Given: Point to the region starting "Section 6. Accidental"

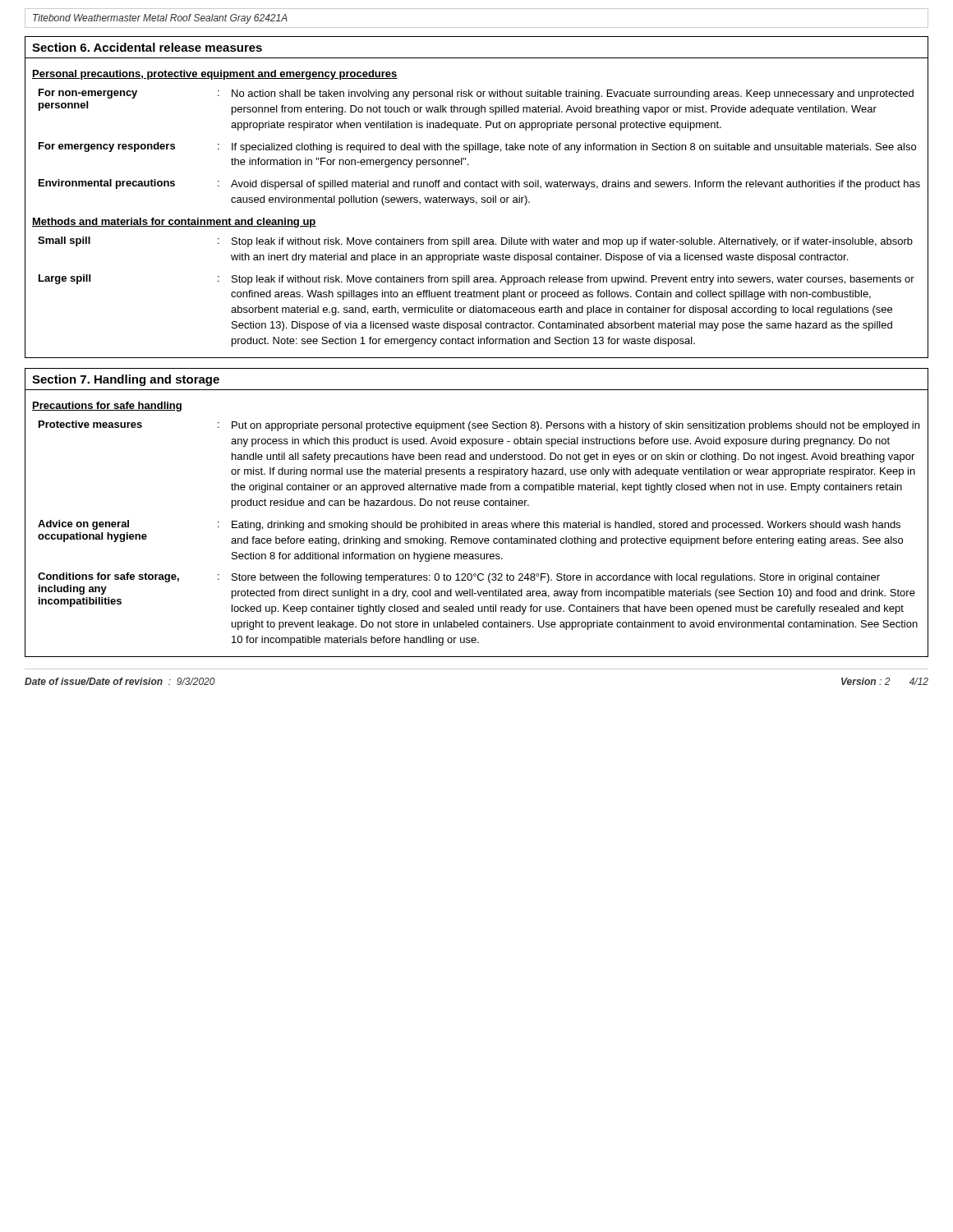Looking at the screenshot, I should click(147, 47).
